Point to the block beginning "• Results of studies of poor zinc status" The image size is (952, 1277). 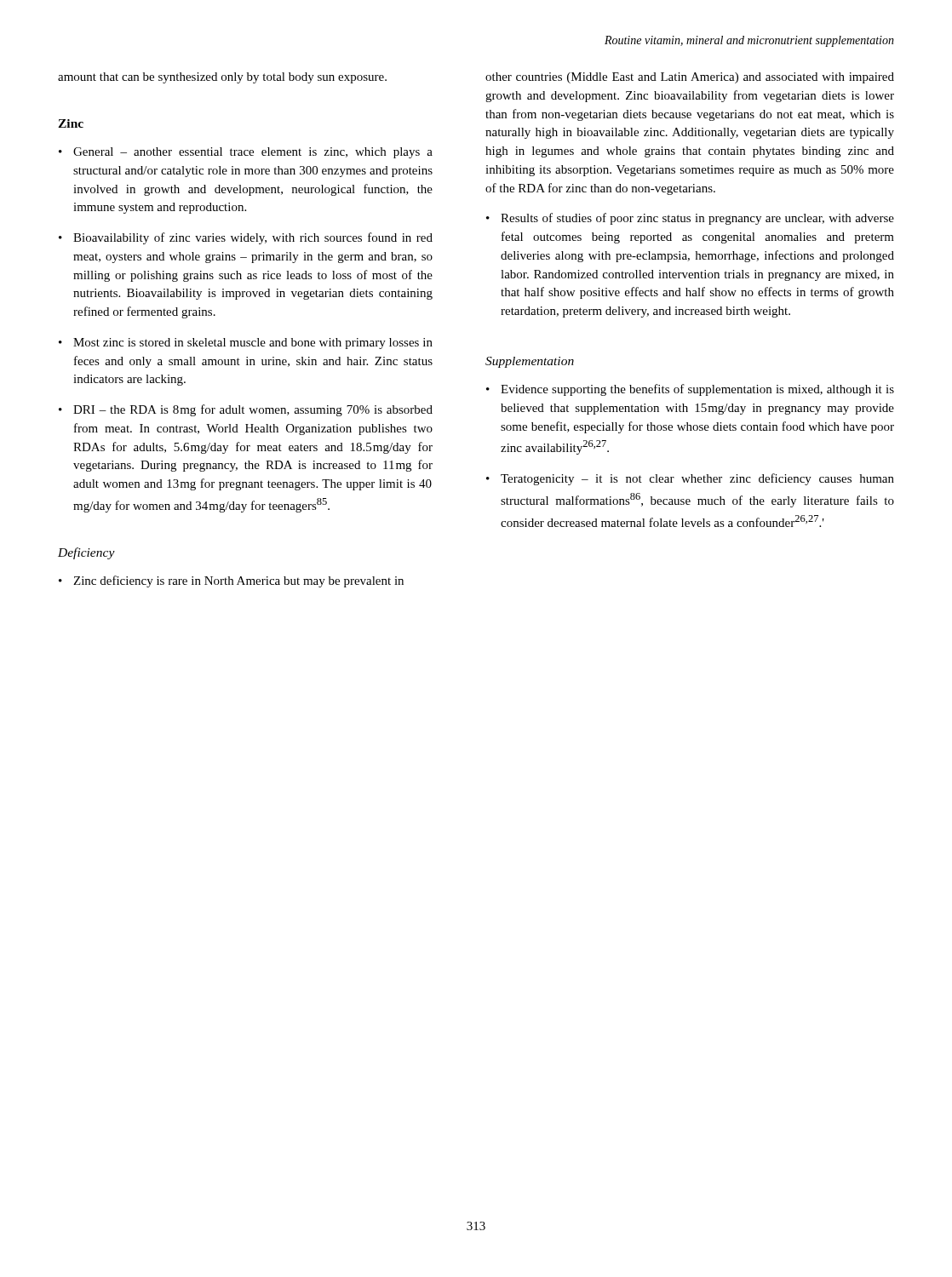[x=690, y=265]
